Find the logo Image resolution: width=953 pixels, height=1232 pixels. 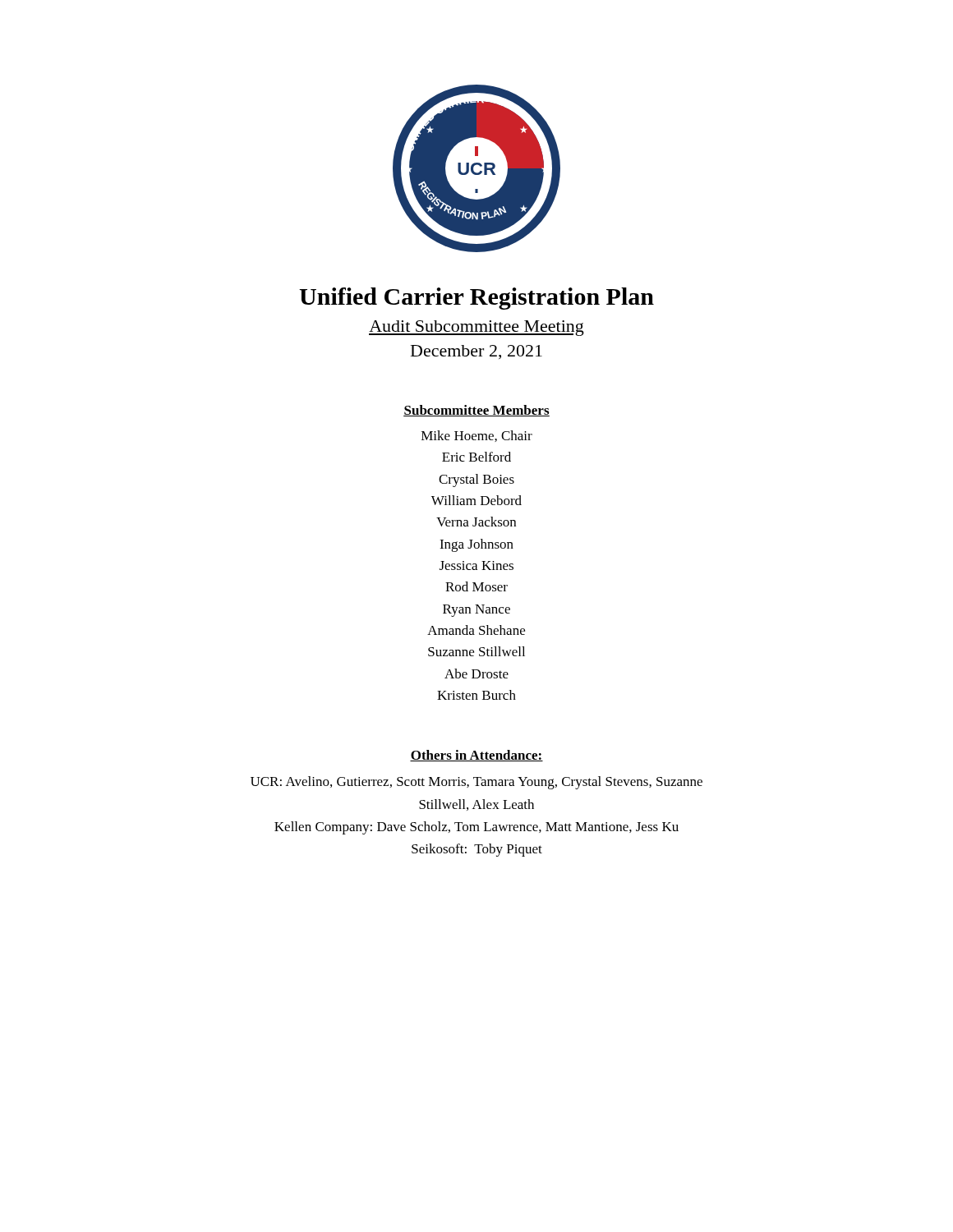pos(476,170)
